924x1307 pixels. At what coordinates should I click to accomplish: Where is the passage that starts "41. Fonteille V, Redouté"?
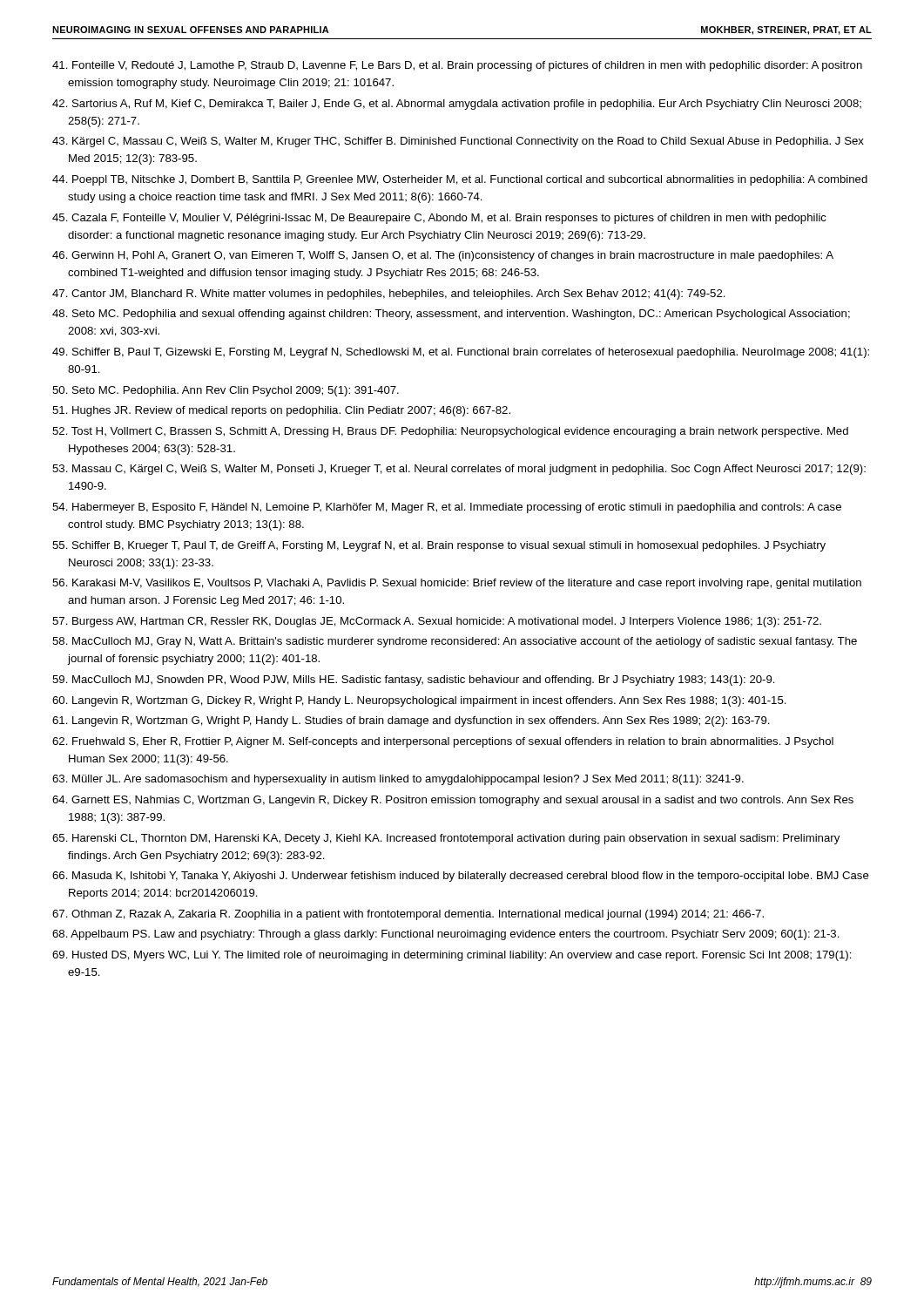coord(457,74)
